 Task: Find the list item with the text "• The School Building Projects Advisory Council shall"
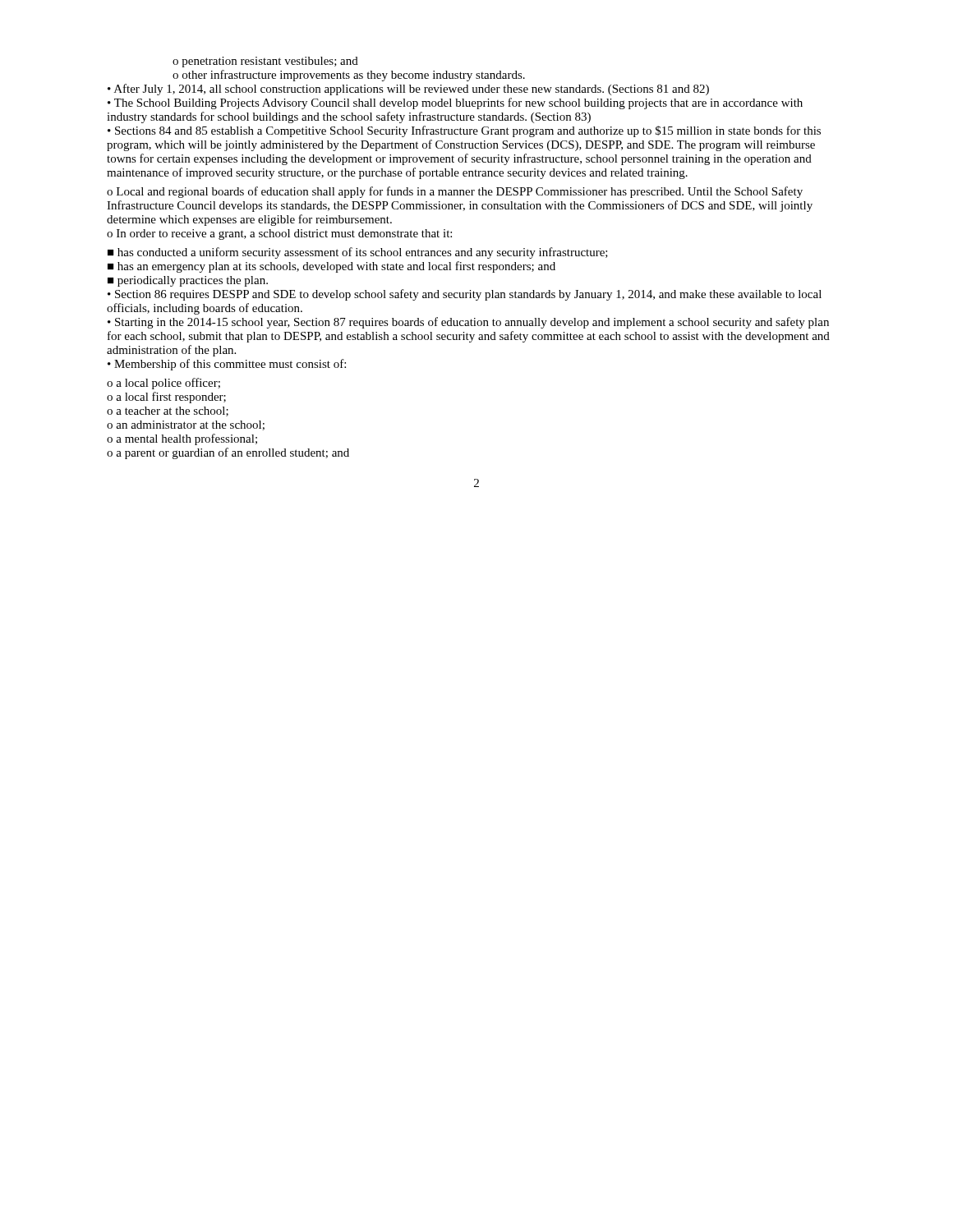[x=476, y=110]
